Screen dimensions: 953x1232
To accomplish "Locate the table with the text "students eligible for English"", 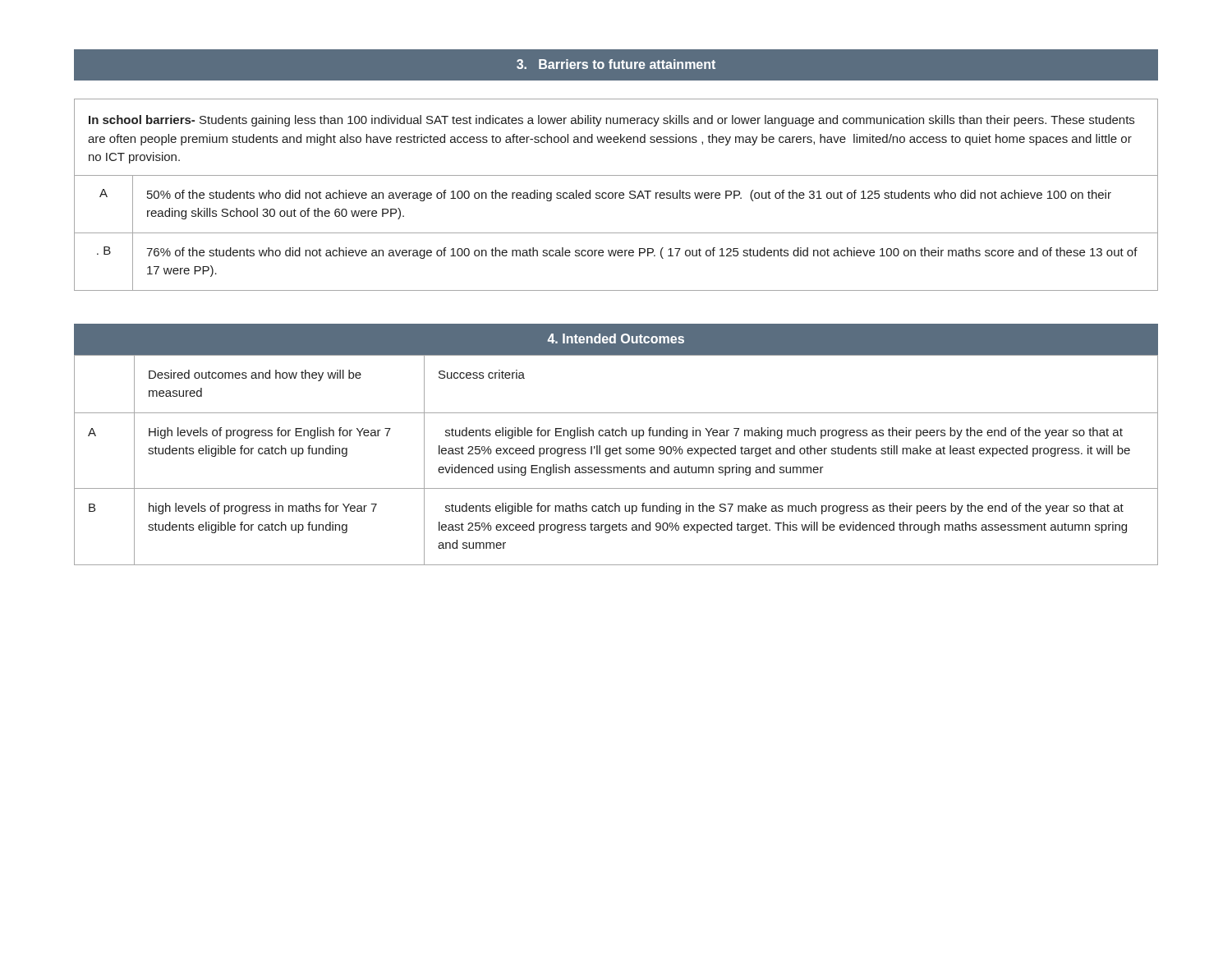I will click(x=616, y=460).
